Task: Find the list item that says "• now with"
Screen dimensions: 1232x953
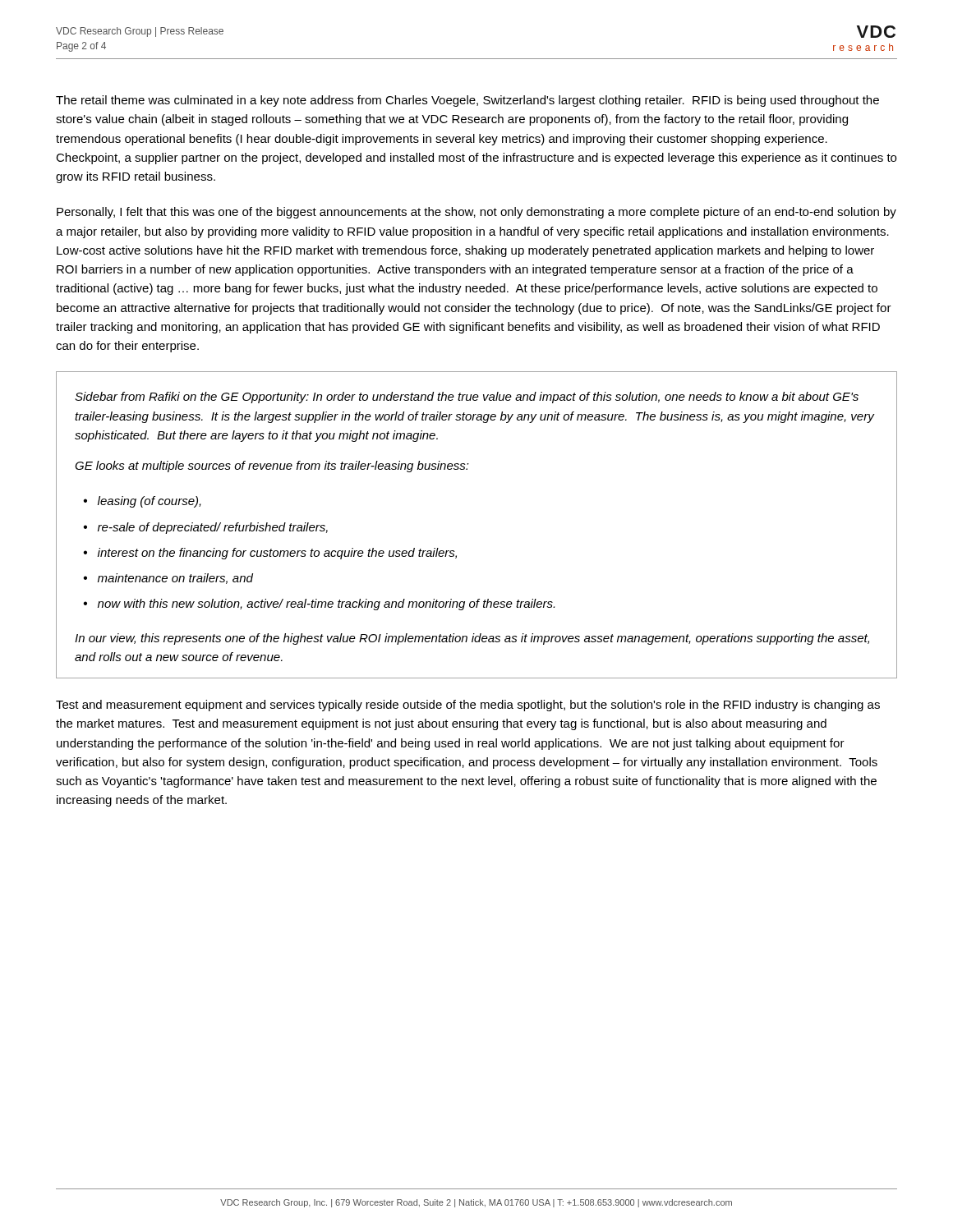Action: (x=320, y=604)
